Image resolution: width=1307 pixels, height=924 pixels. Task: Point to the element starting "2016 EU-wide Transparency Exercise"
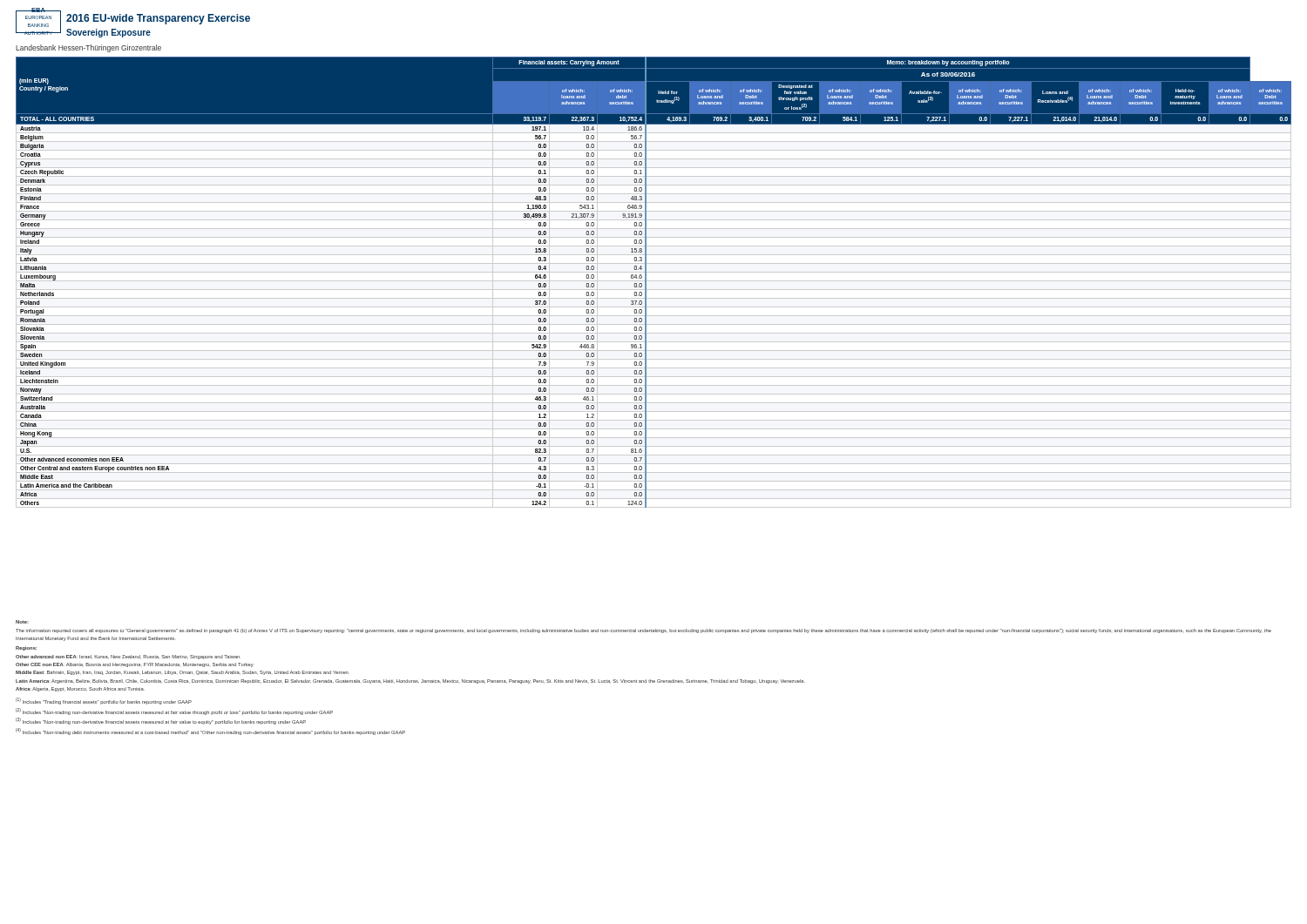(x=158, y=18)
